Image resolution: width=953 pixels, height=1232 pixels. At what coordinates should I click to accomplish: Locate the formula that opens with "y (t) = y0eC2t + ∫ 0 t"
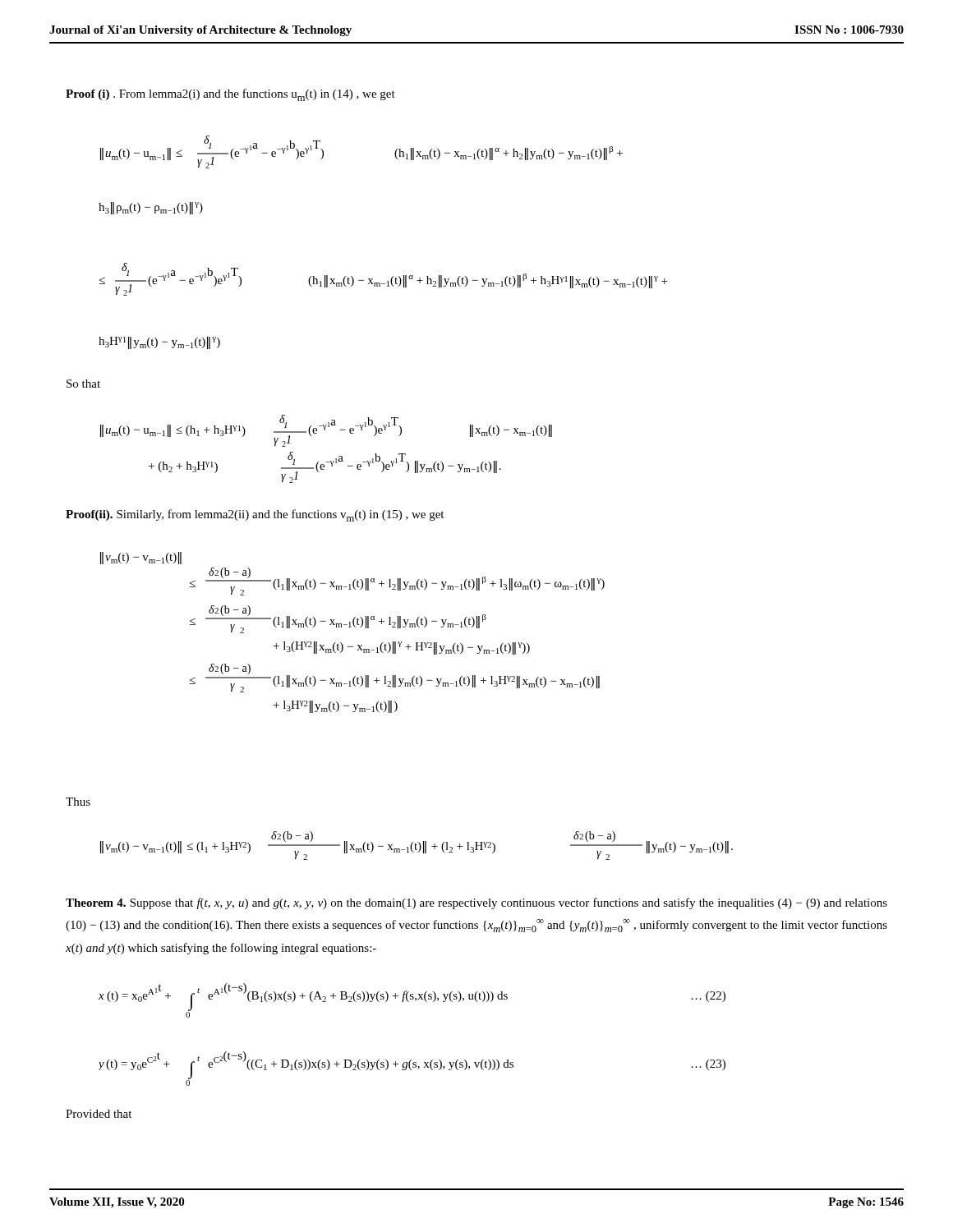pos(489,1063)
